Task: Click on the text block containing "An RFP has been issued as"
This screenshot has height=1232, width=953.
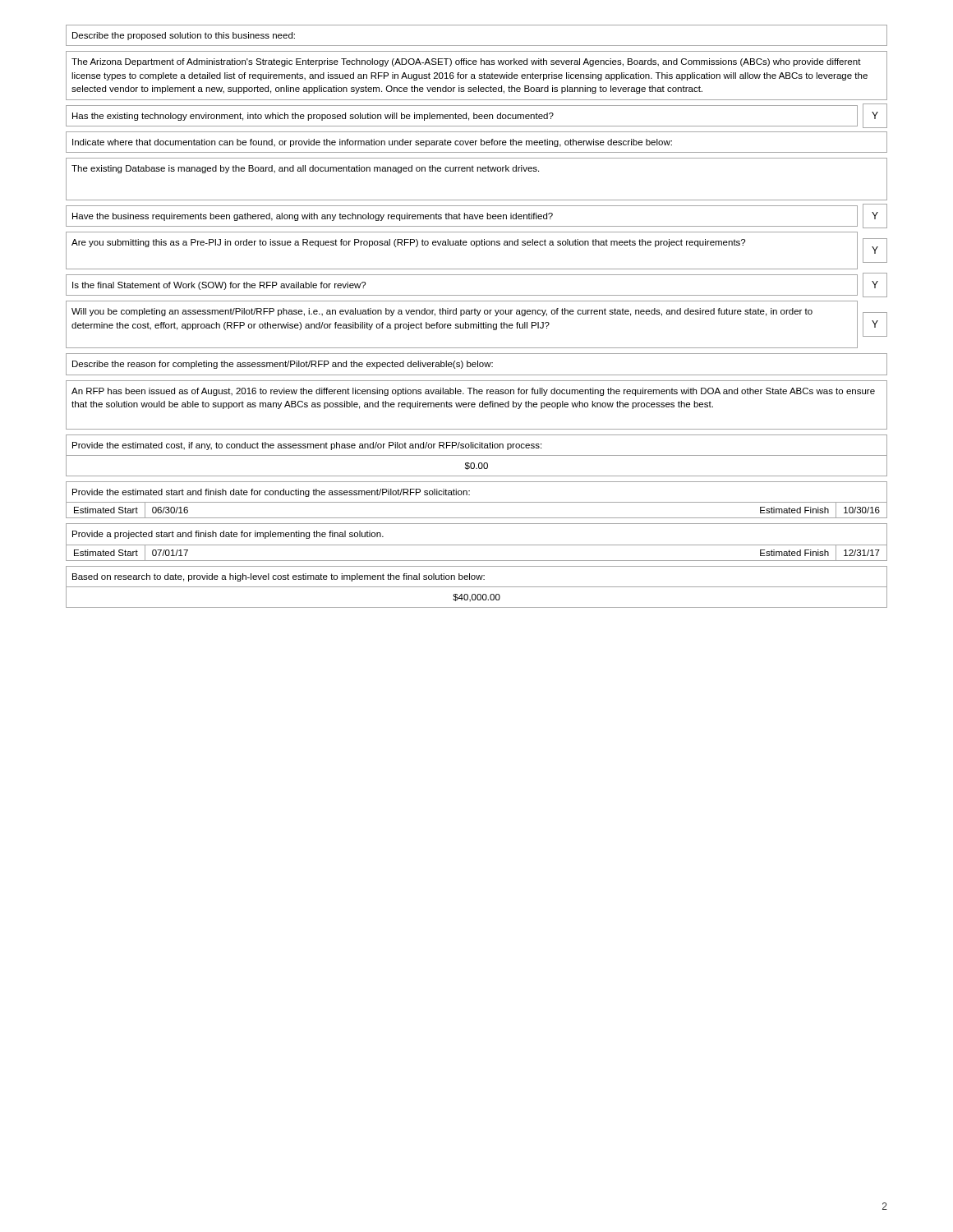Action: point(473,398)
